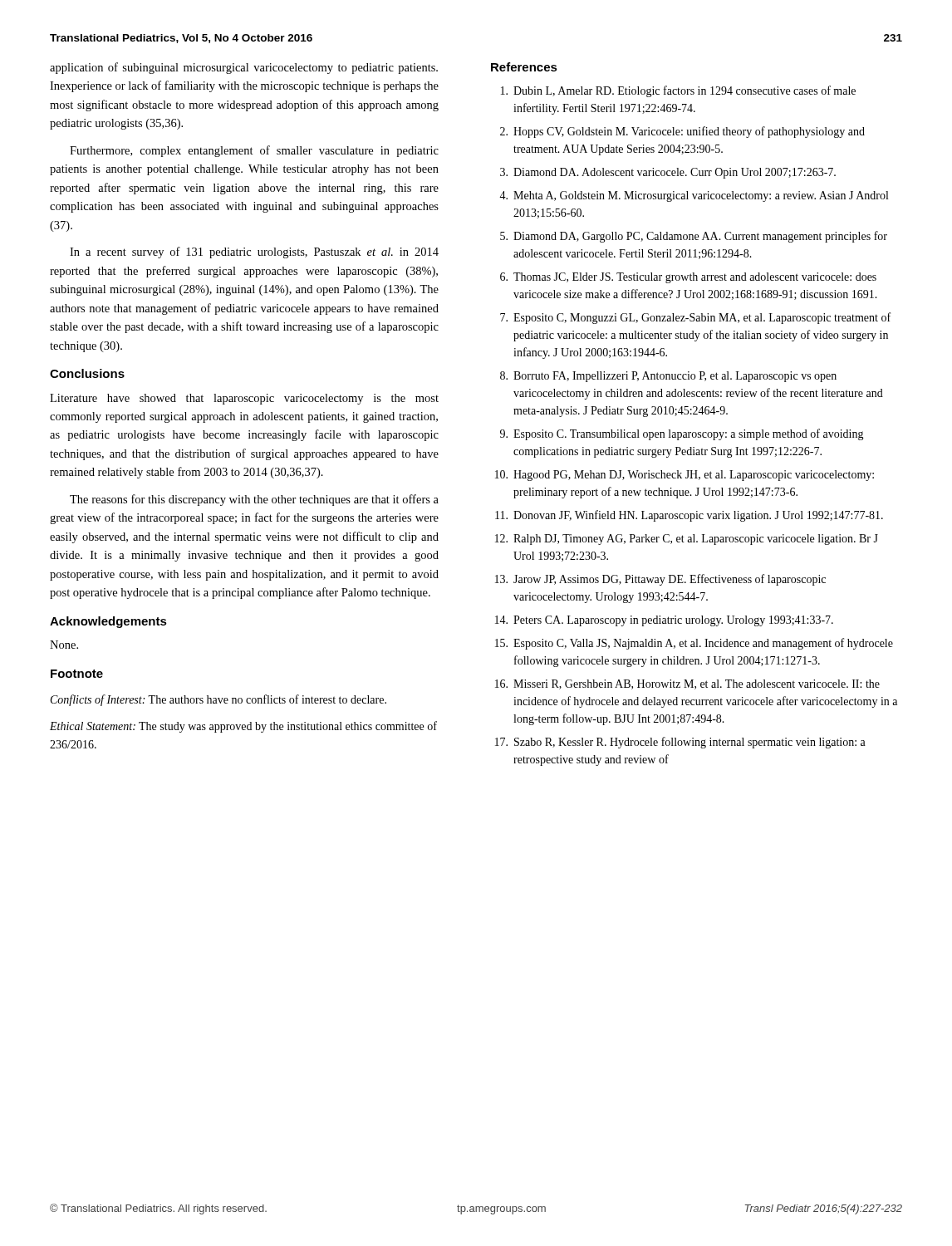The width and height of the screenshot is (952, 1246).
Task: Click the passage that begins "Literature have showed that laparoscopic varicocelectomy"
Action: 244,495
